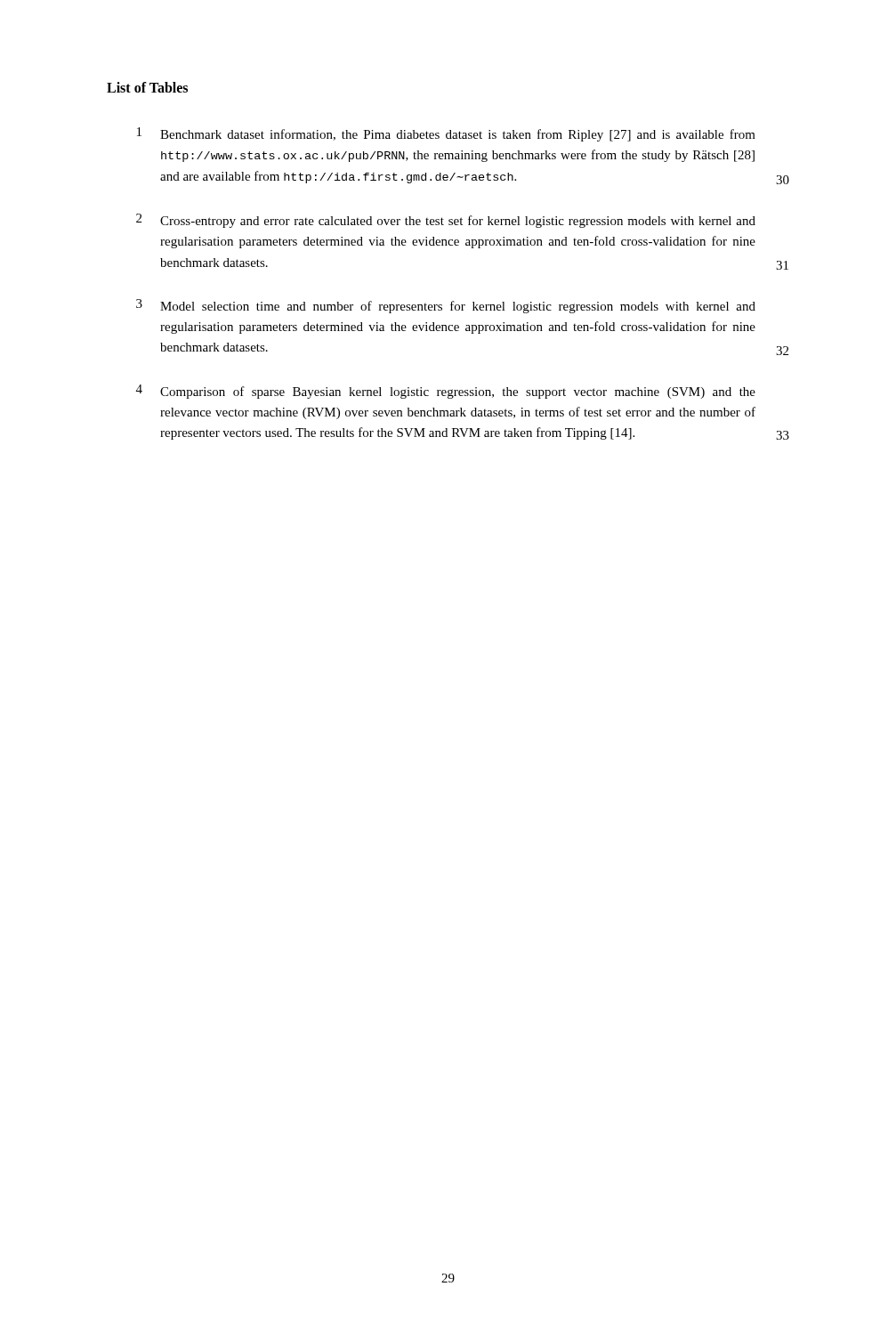Locate the element starting "3 Model selection time and number of"
This screenshot has width=896, height=1335.
coord(448,327)
